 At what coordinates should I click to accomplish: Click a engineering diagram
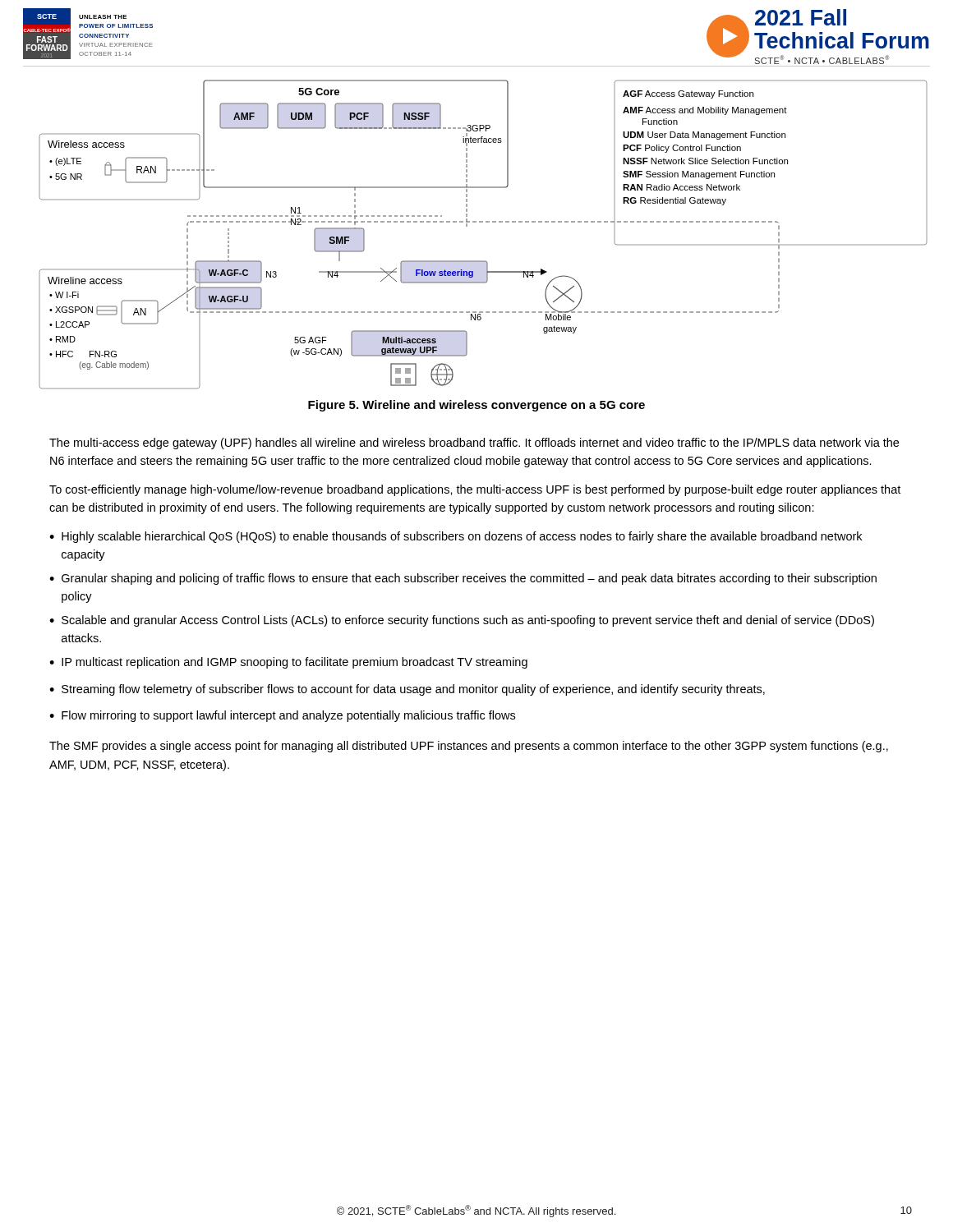pos(476,234)
